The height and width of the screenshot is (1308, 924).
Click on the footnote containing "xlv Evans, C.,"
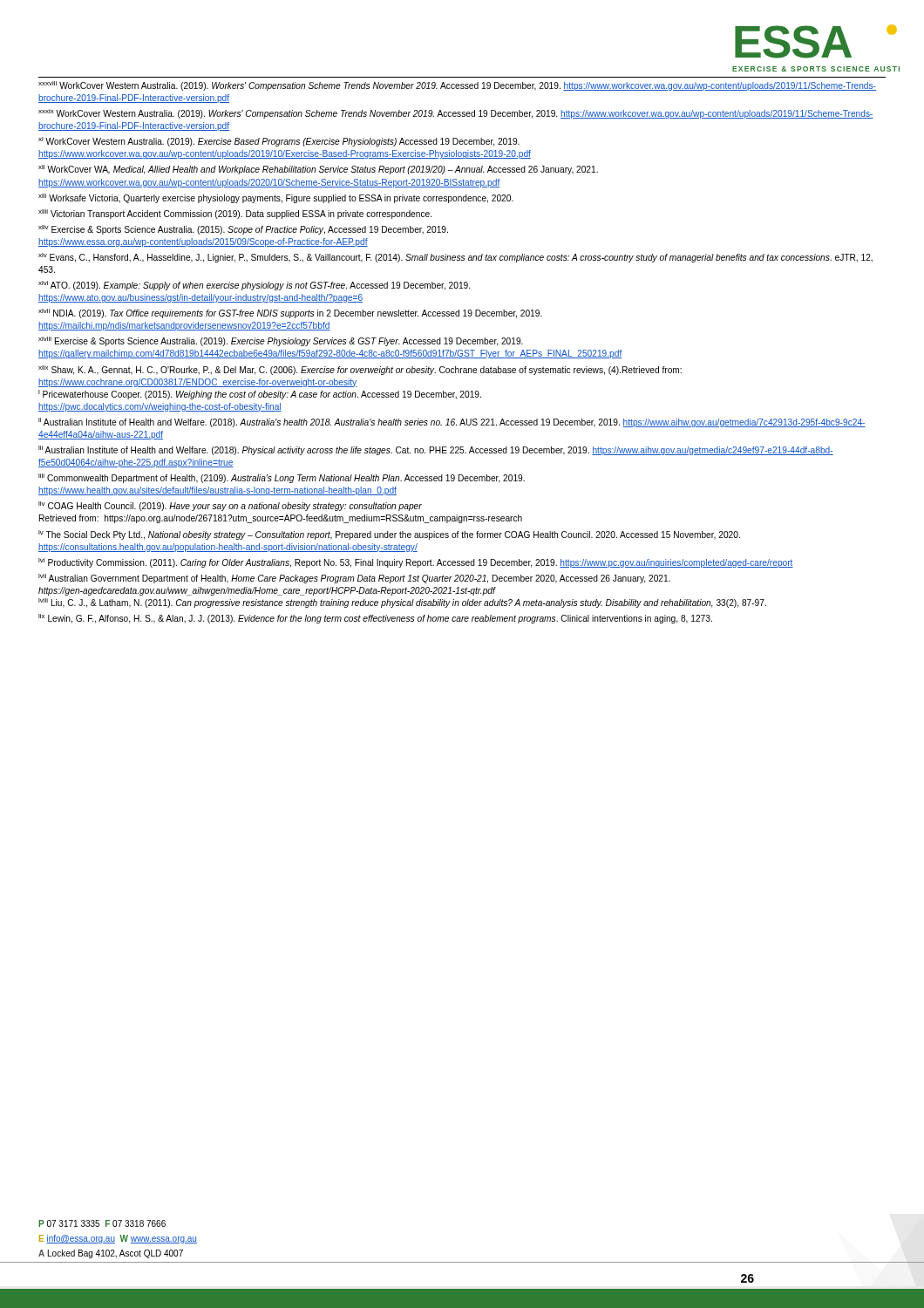456,263
